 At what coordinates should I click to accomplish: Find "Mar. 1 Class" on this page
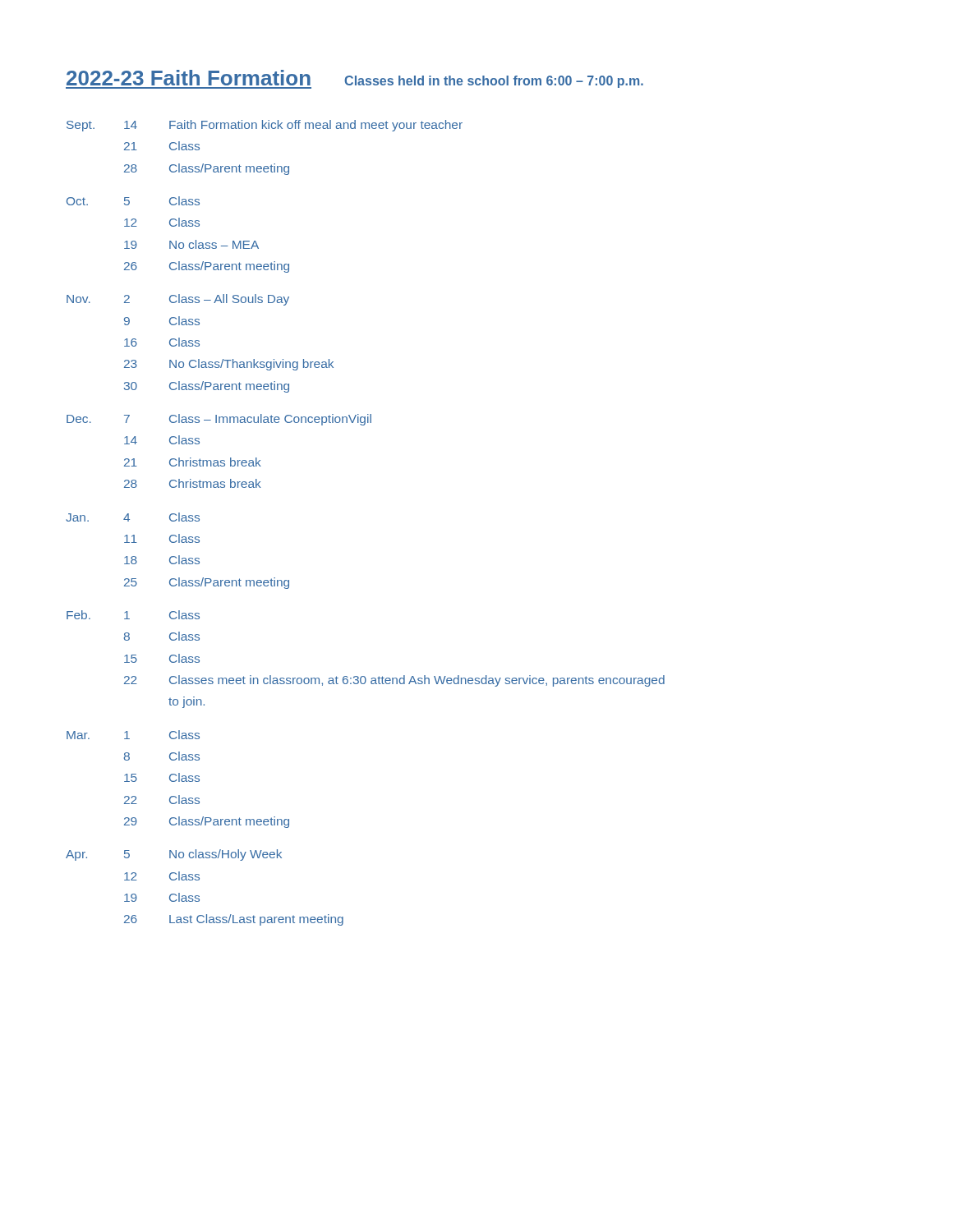pyautogui.click(x=83, y=735)
